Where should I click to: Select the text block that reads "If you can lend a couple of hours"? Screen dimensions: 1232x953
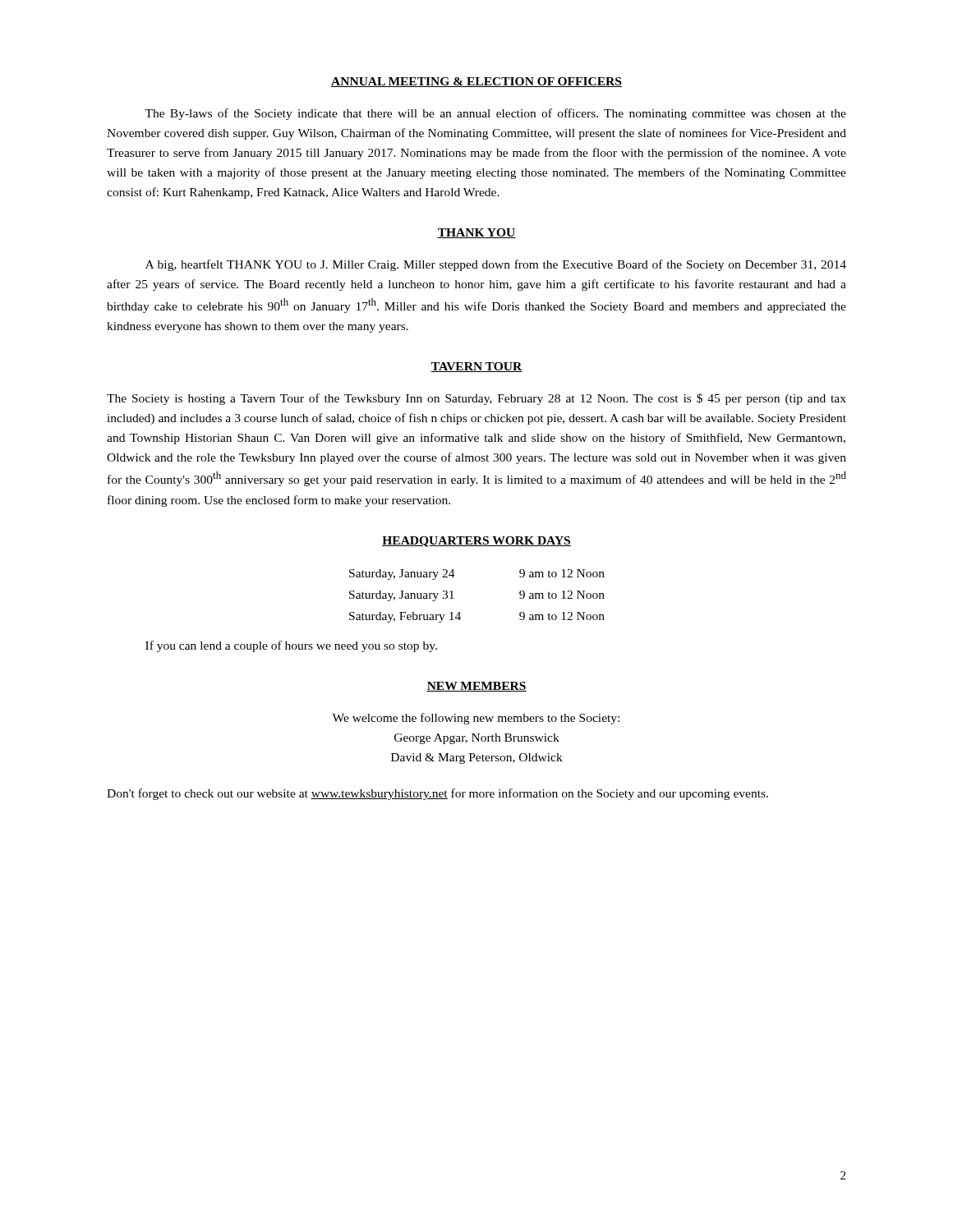coord(291,645)
